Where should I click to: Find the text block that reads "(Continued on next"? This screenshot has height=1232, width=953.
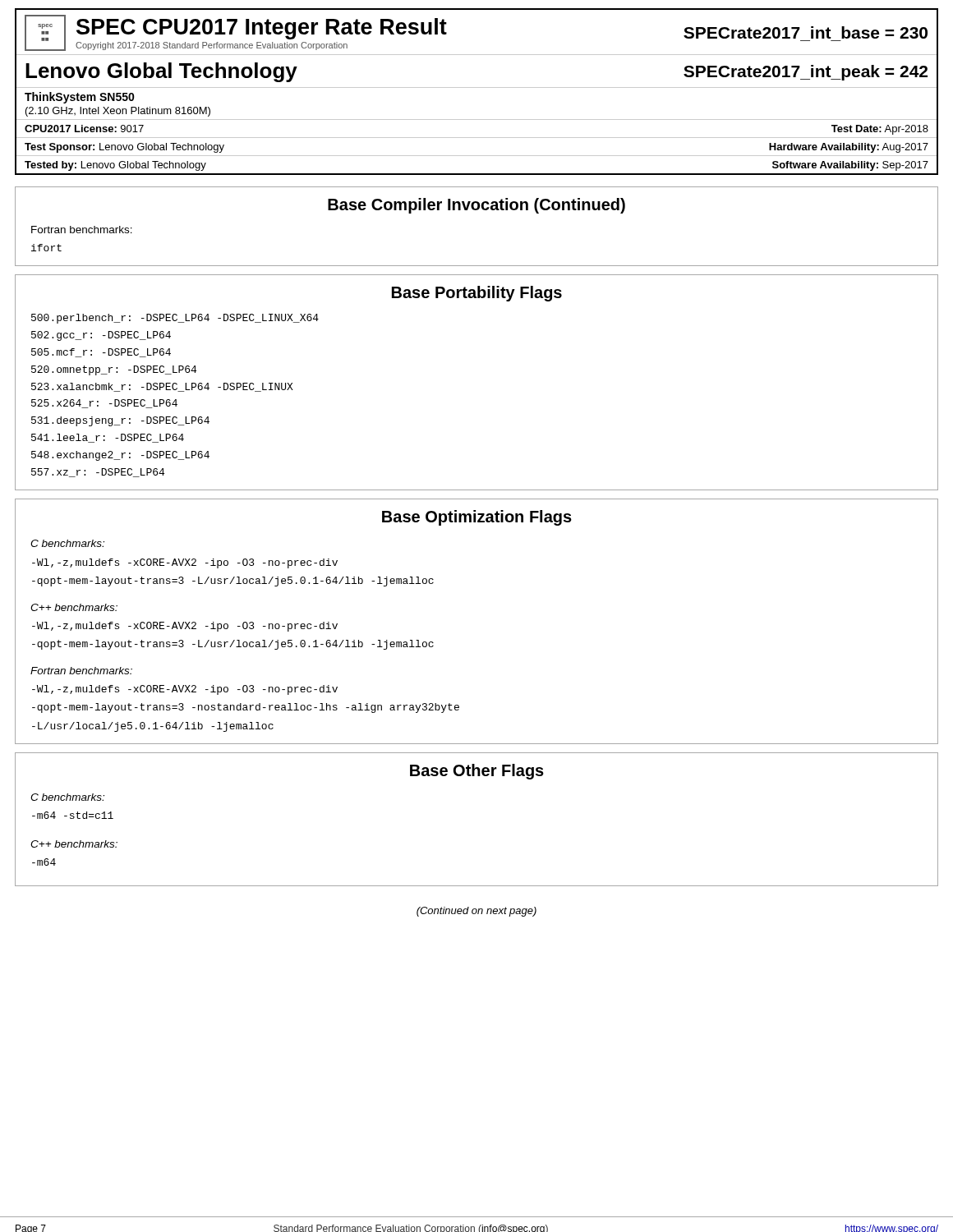tap(476, 910)
